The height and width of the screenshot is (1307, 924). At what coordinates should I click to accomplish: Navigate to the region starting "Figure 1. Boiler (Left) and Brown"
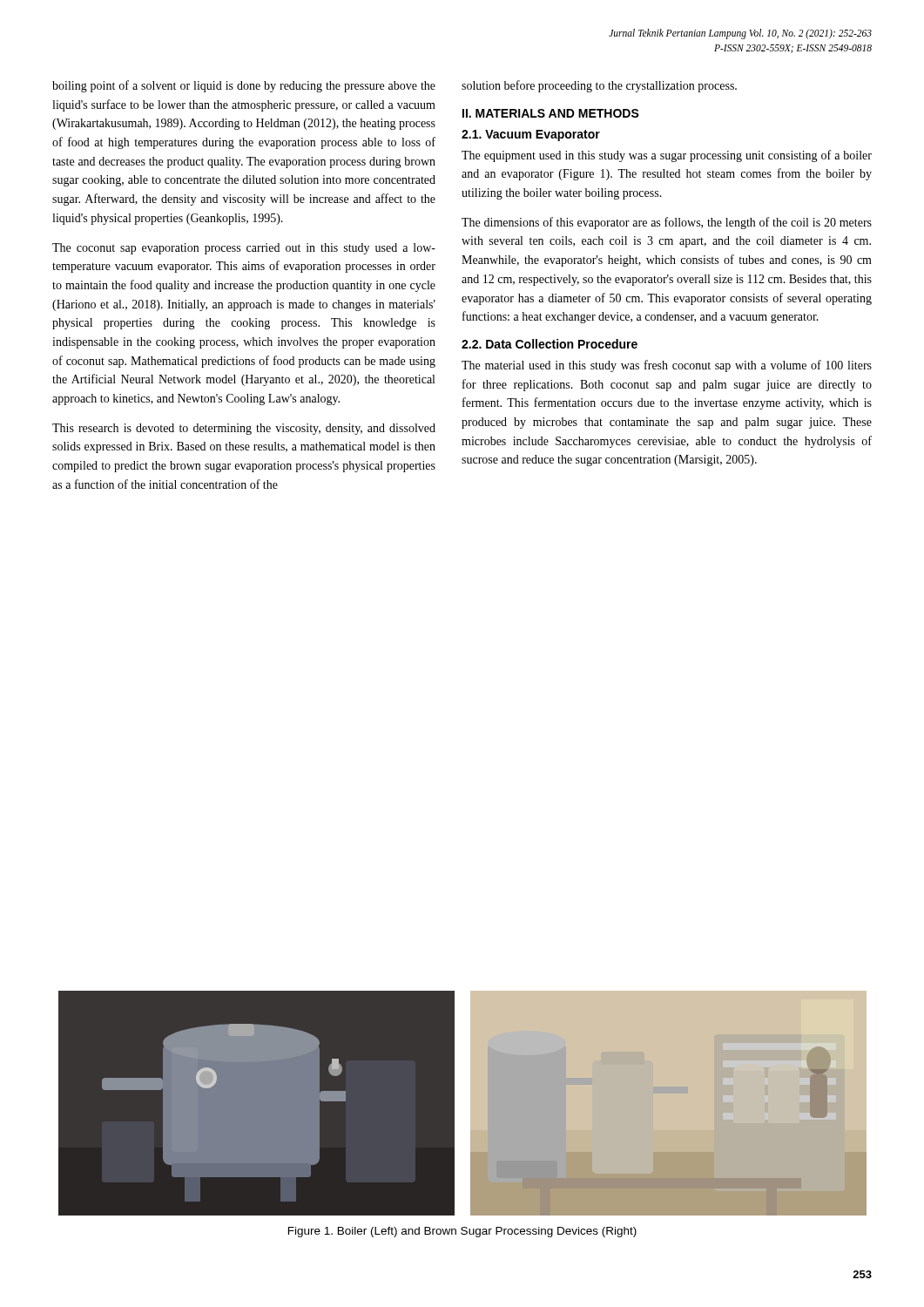click(x=462, y=1231)
